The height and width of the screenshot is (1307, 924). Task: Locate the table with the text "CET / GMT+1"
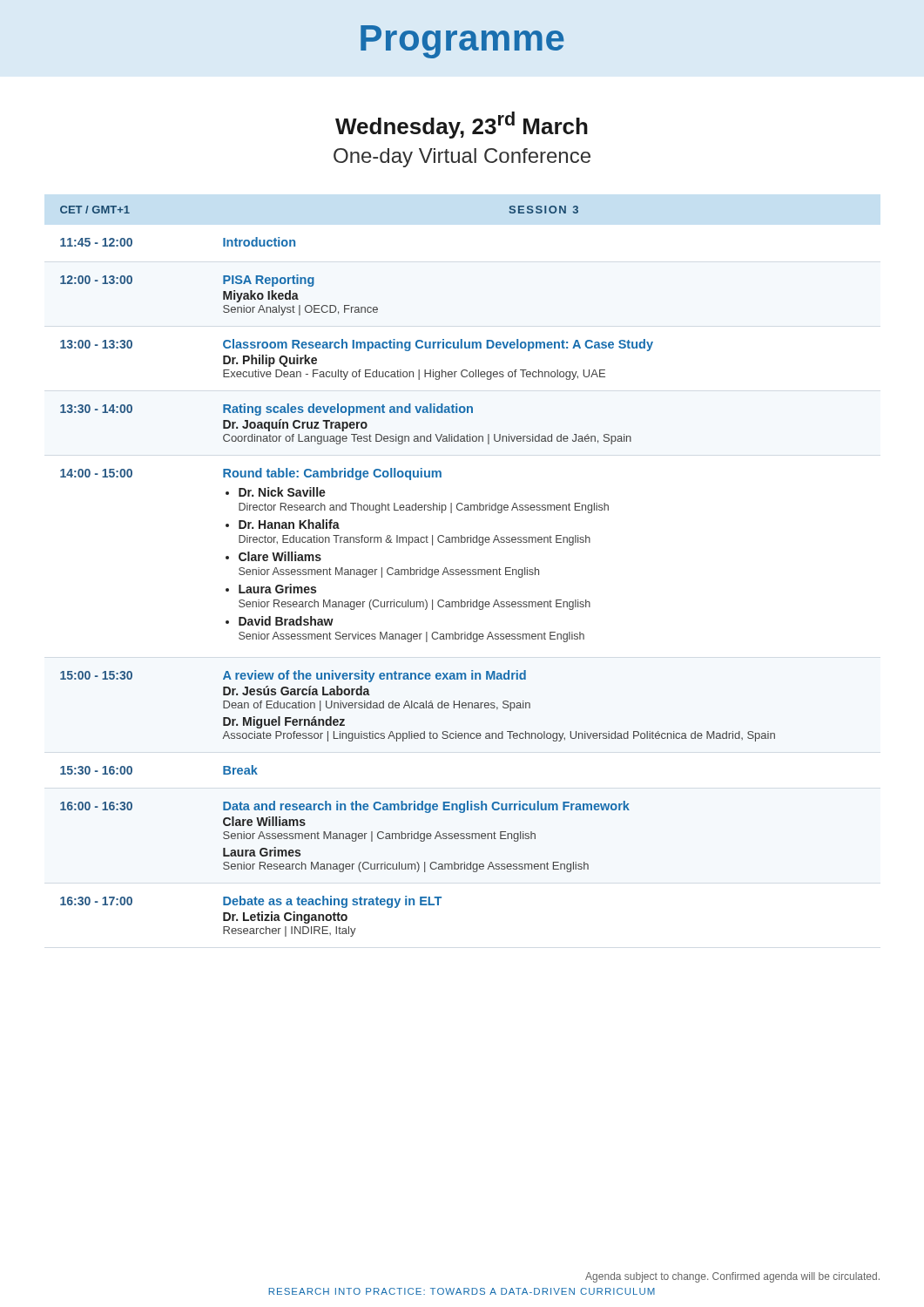click(x=462, y=571)
